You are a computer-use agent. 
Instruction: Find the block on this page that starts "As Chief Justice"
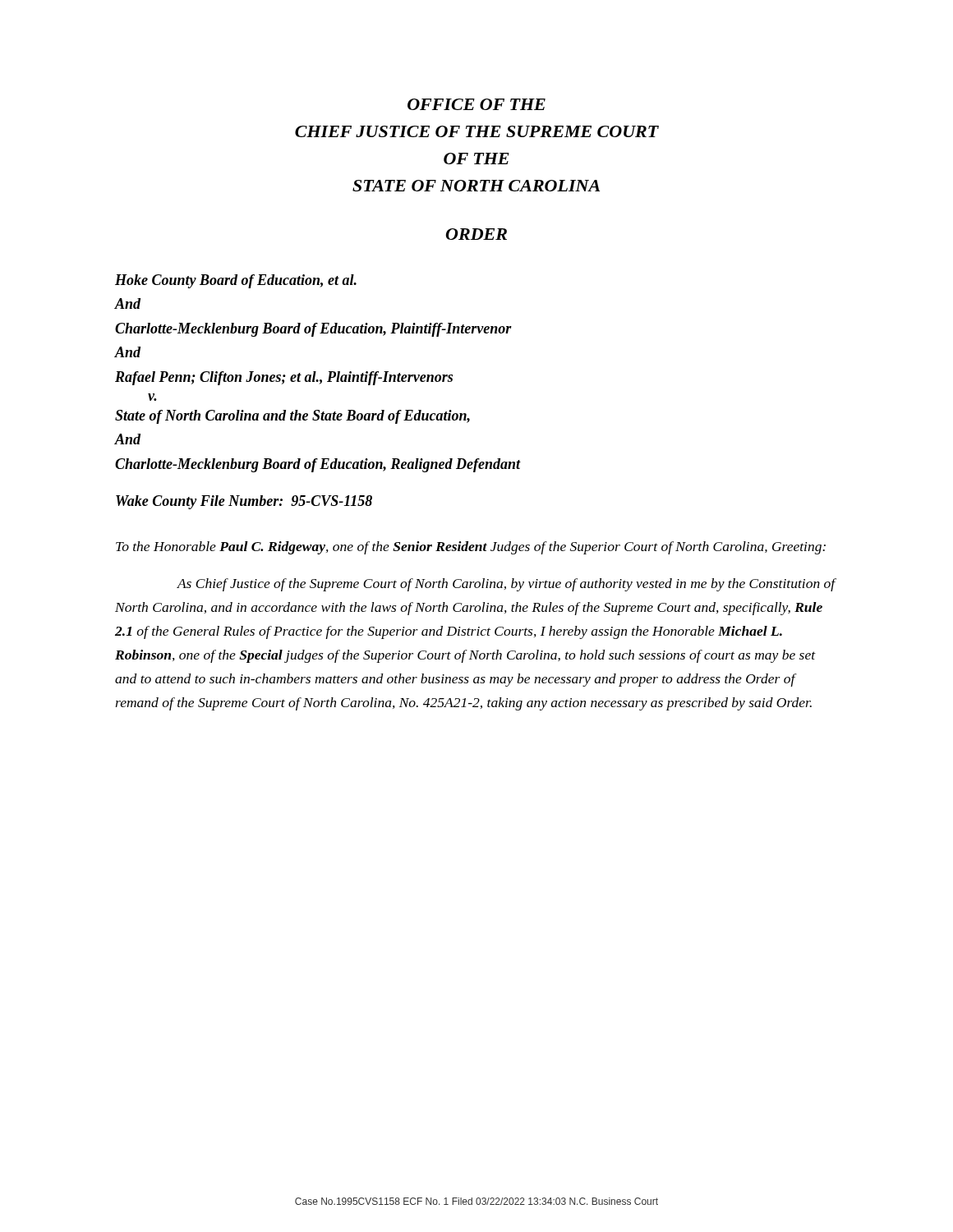click(x=475, y=643)
